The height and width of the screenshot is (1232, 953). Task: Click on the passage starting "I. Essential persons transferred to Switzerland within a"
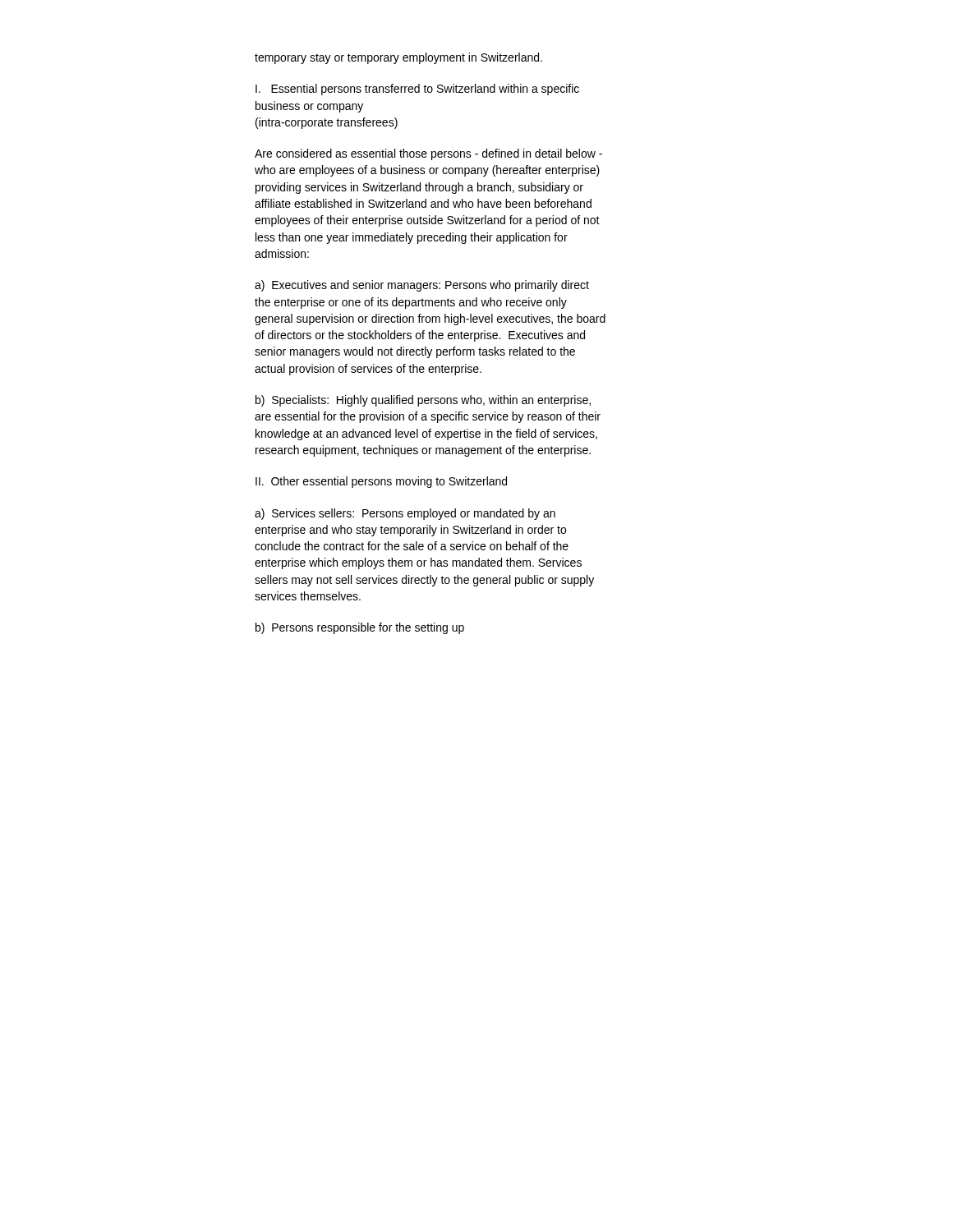[x=417, y=90]
